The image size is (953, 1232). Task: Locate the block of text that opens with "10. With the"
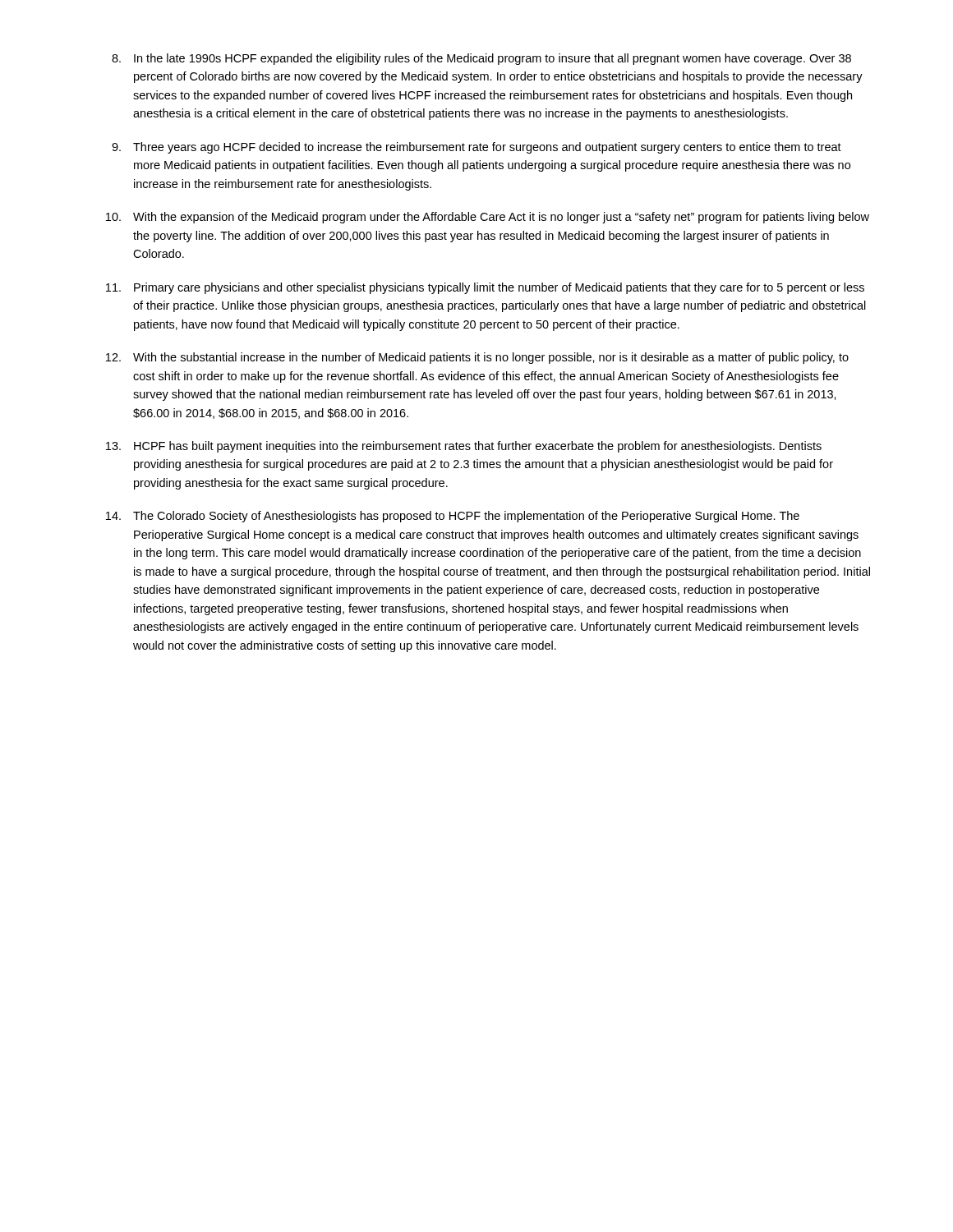coord(476,236)
